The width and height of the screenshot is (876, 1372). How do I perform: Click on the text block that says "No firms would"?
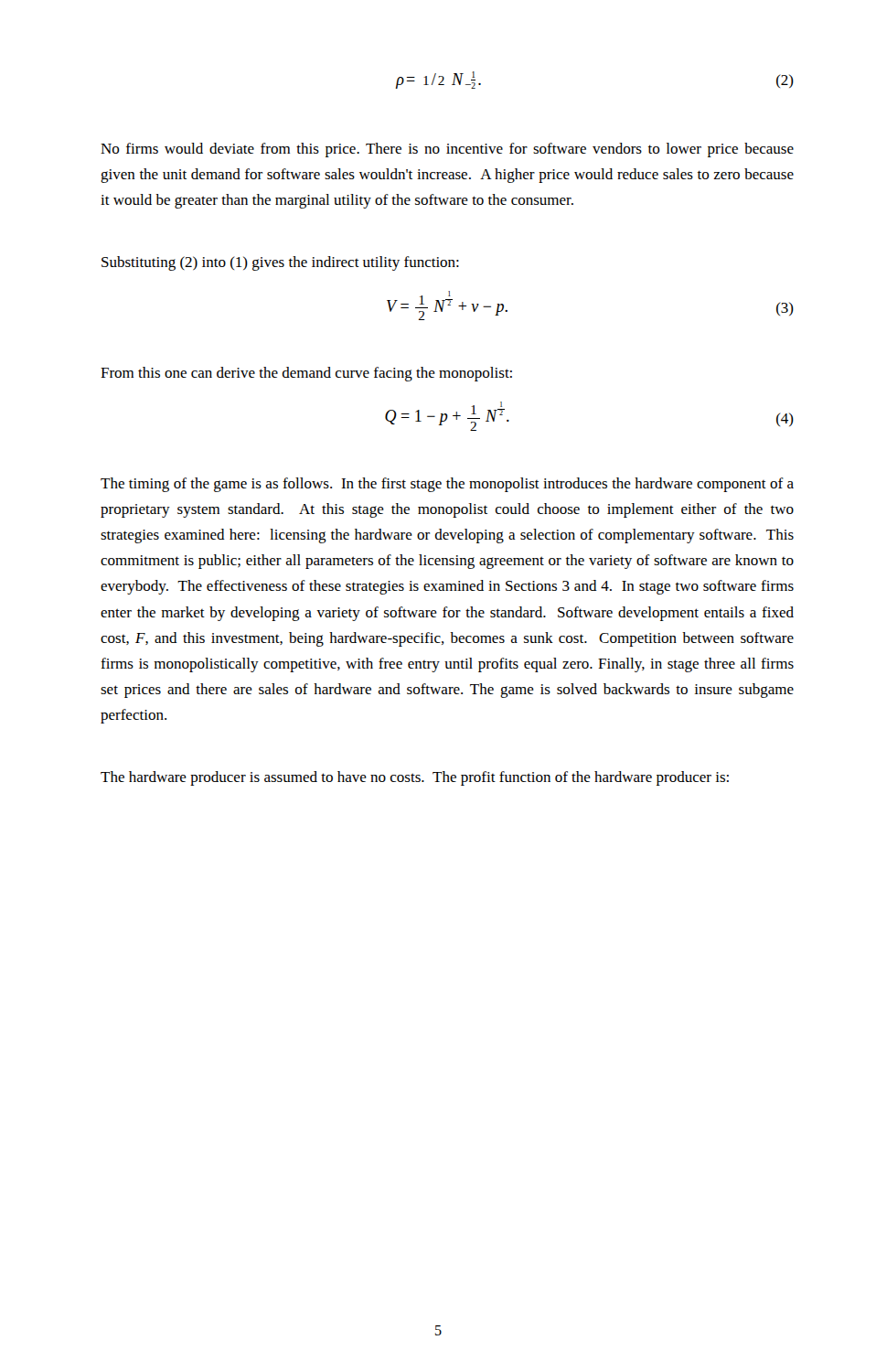[447, 175]
